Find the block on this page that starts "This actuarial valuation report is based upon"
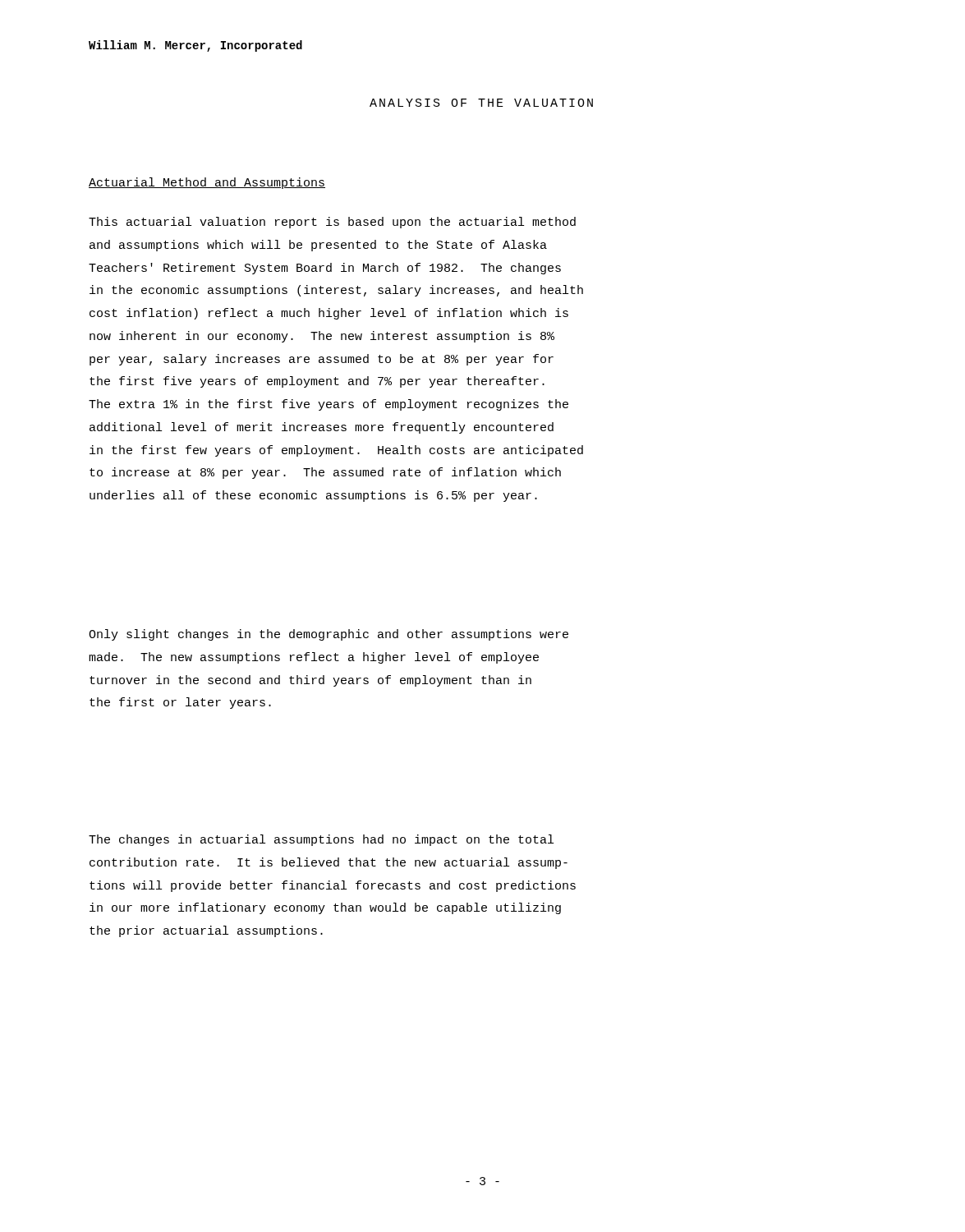Screen dimensions: 1232x965 pos(336,360)
